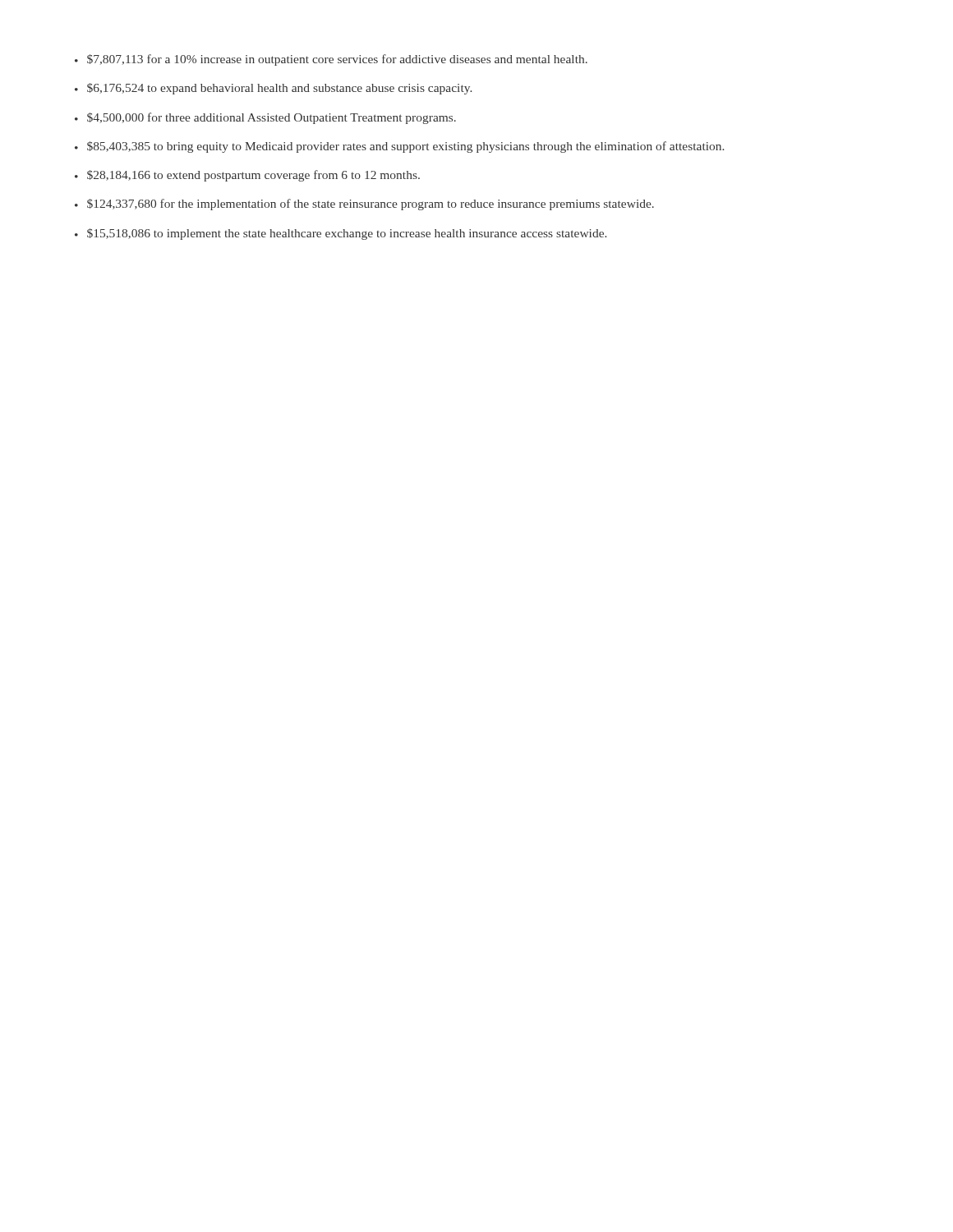The width and height of the screenshot is (953, 1232).
Task: Find the list item with the text "• $15,518,086 to implement the"
Action: (x=341, y=233)
